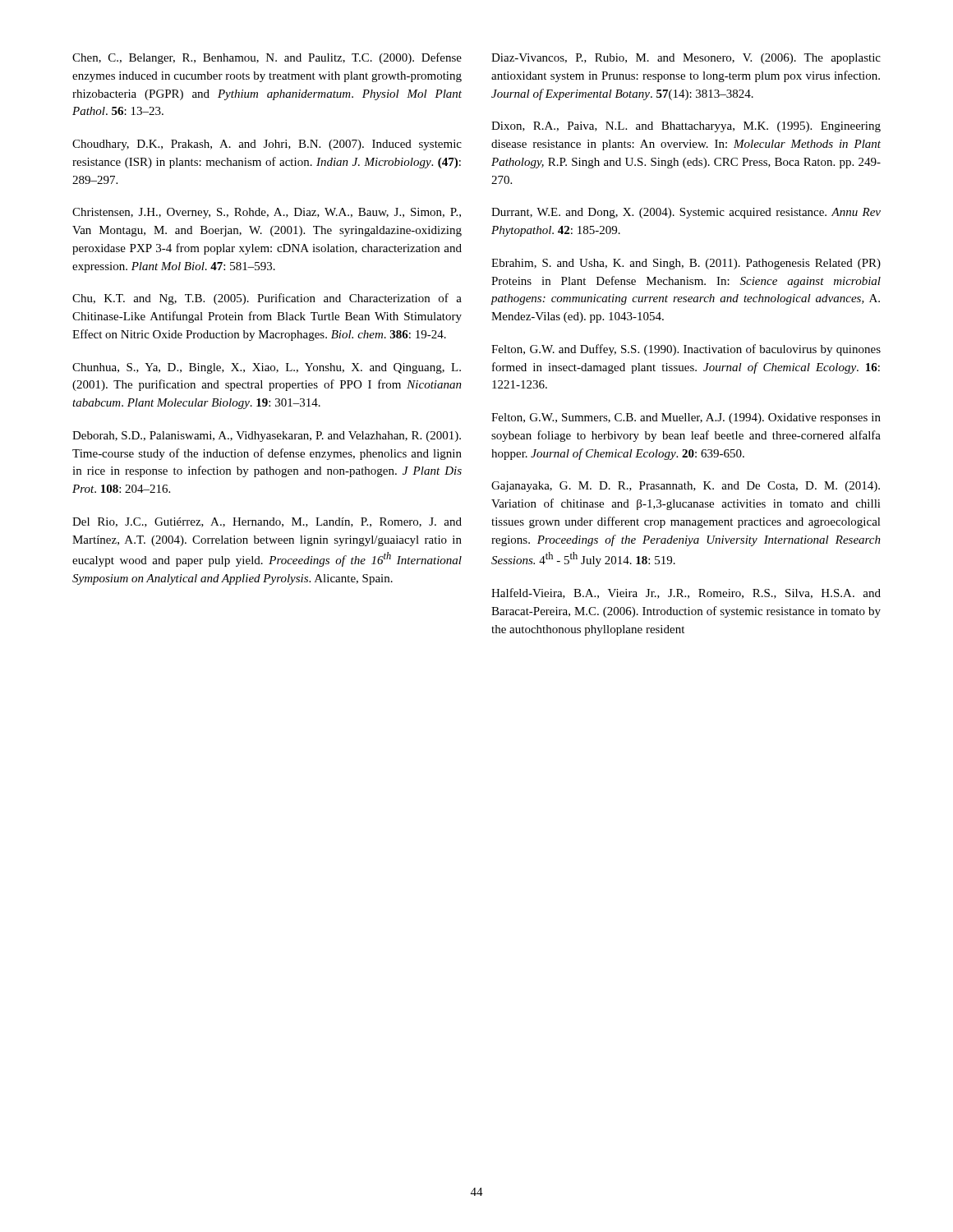The width and height of the screenshot is (953, 1232).
Task: Point to the block beginning "Chu, K.T. and Ng, T.B. (2005). Purification"
Action: click(x=267, y=316)
